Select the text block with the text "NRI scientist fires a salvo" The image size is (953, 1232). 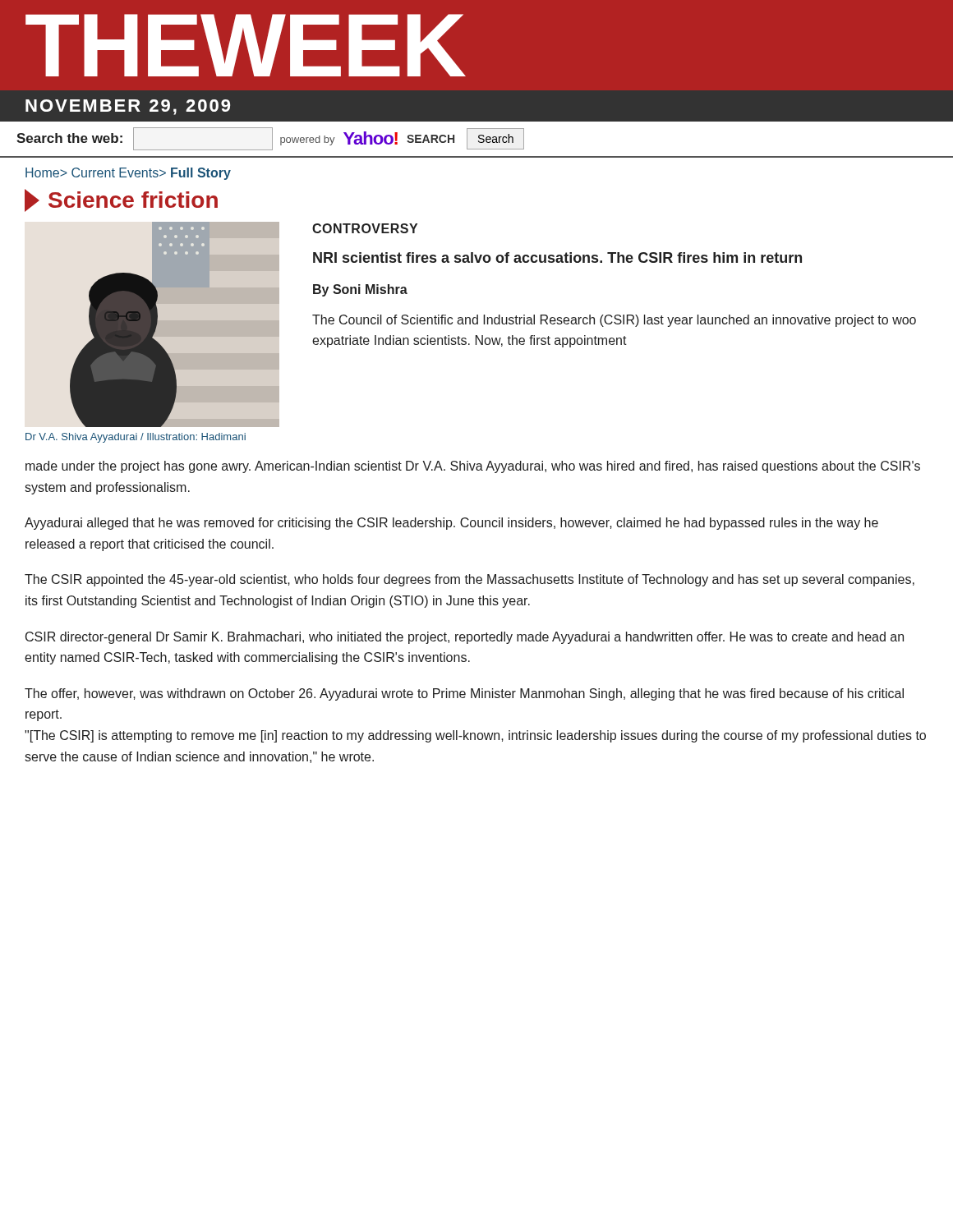pyautogui.click(x=558, y=258)
